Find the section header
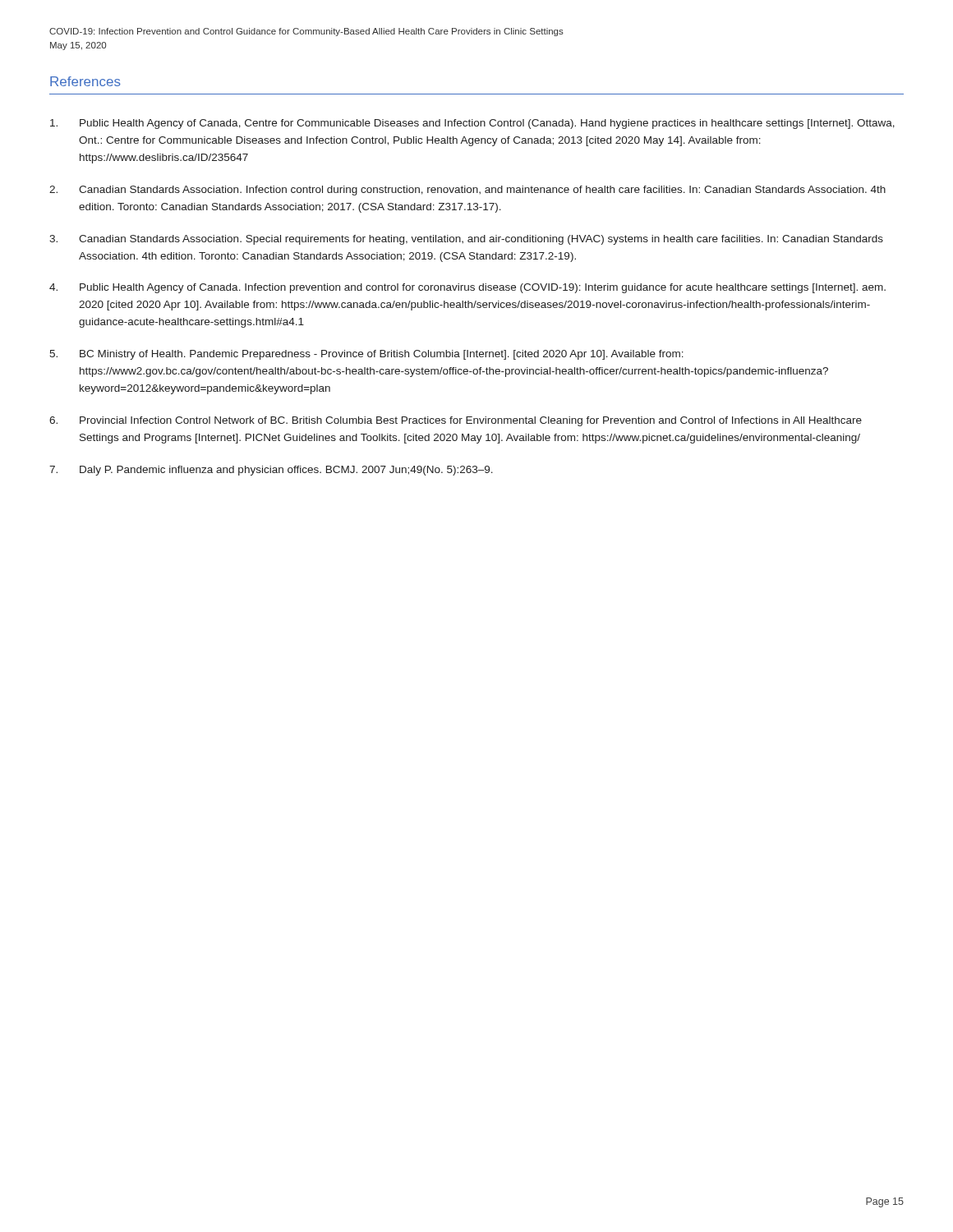The image size is (953, 1232). tap(476, 84)
